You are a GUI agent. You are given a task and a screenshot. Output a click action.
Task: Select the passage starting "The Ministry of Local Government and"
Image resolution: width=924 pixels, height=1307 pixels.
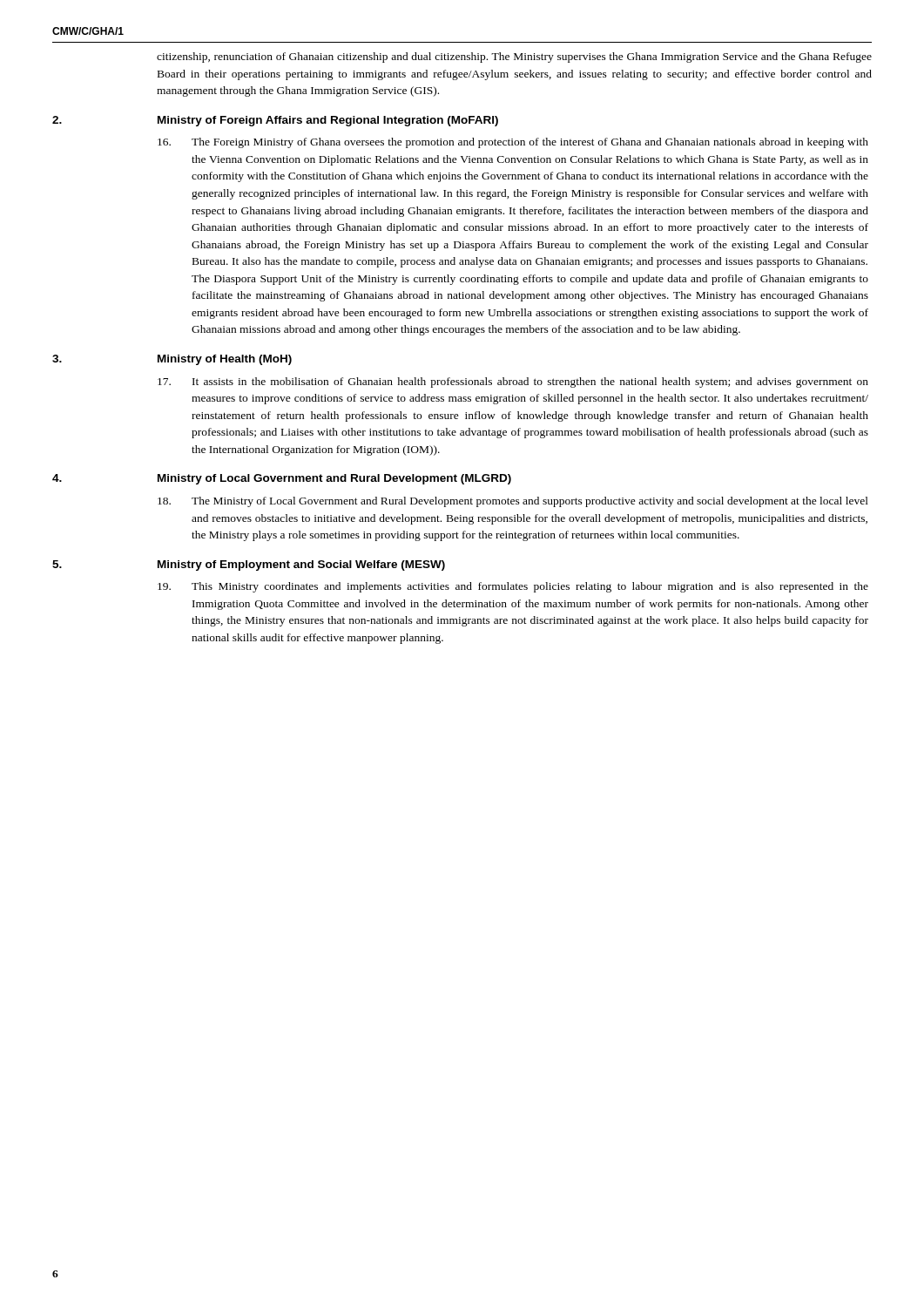tap(513, 518)
